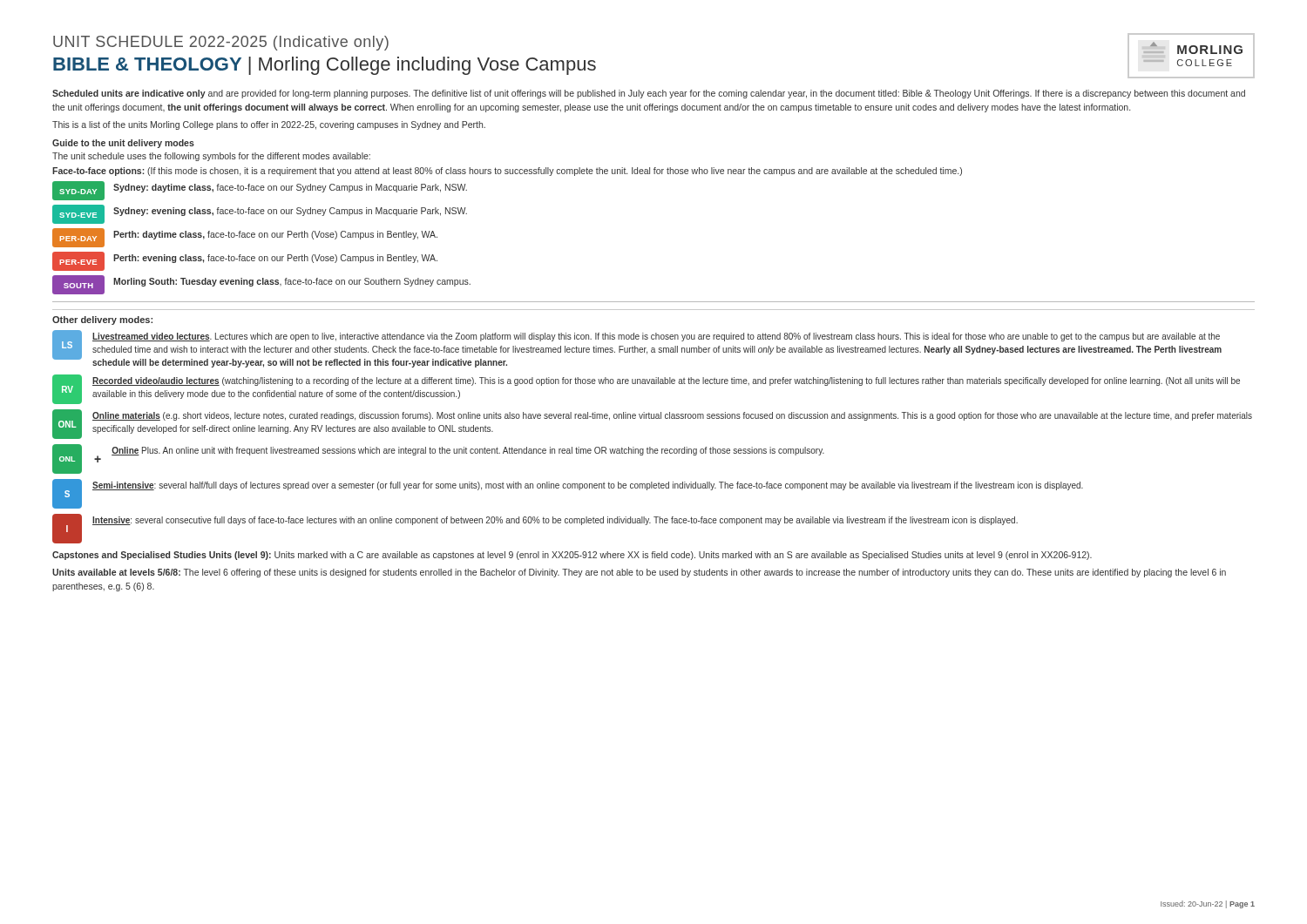Point to the block beginning "ONL+ Online Plus. An online unit"
The image size is (1307, 924).
pyautogui.click(x=654, y=459)
